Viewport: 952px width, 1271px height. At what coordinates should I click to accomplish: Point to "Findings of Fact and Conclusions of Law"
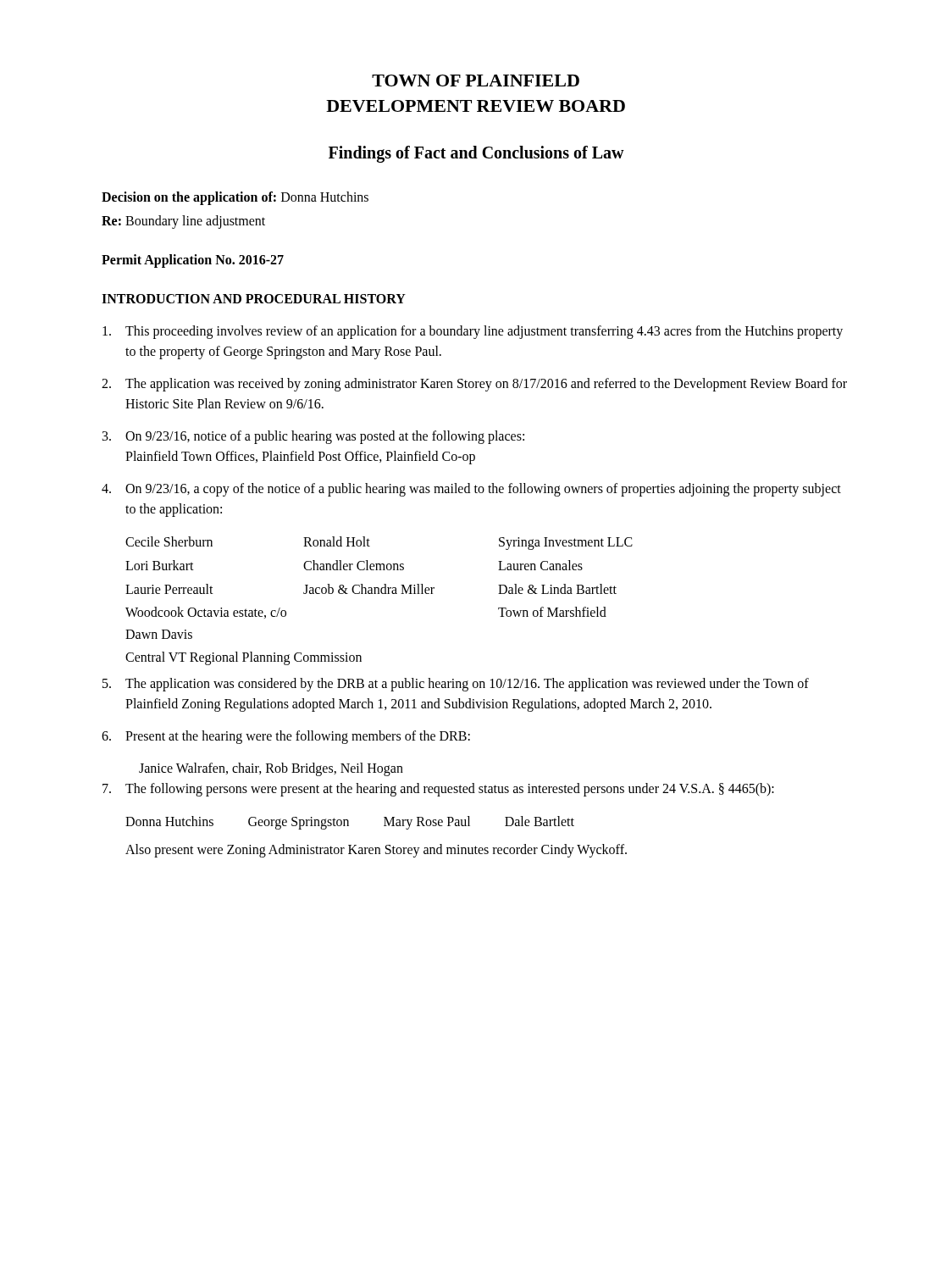476,153
